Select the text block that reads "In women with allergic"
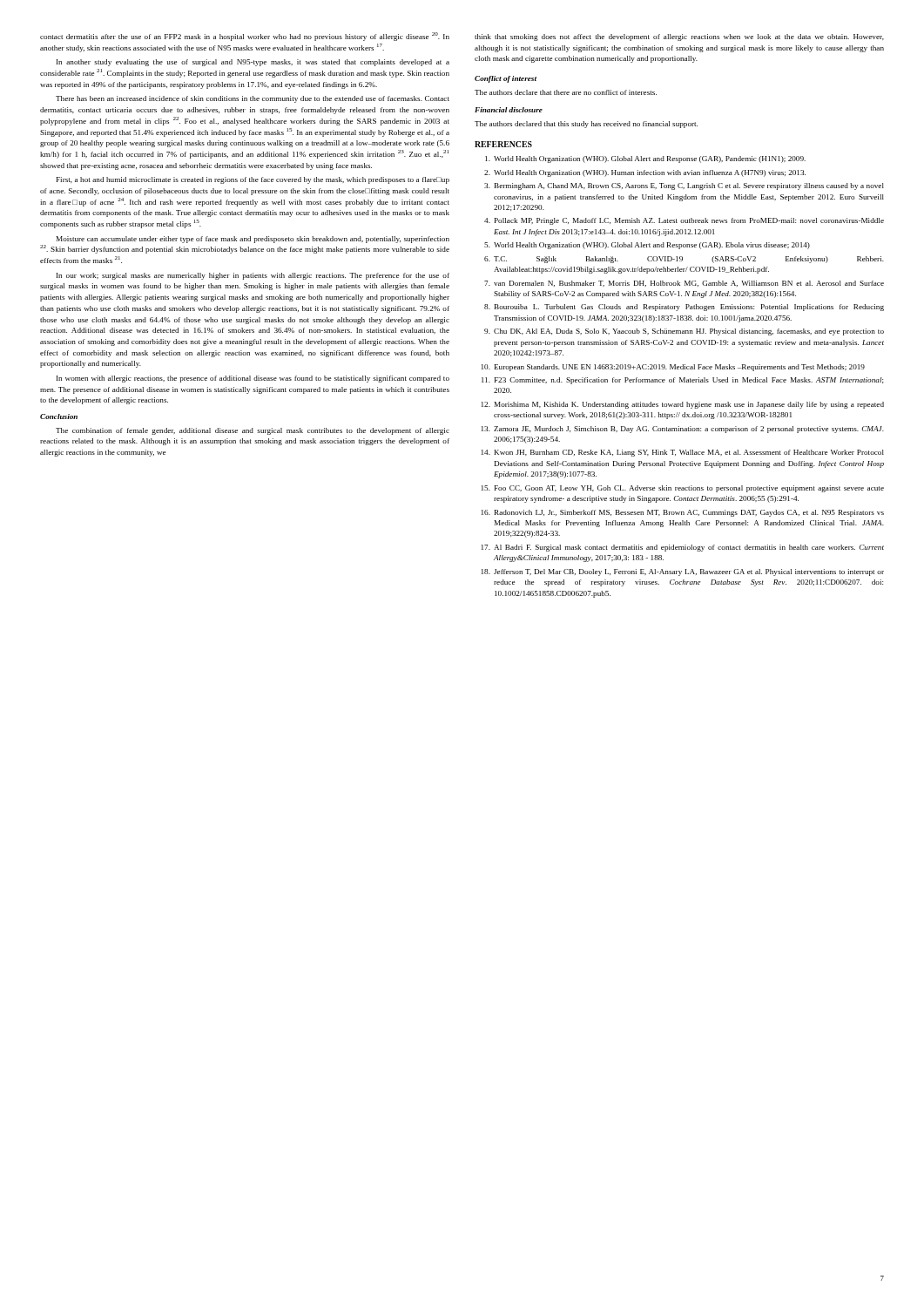This screenshot has width=924, height=1307. tap(245, 389)
